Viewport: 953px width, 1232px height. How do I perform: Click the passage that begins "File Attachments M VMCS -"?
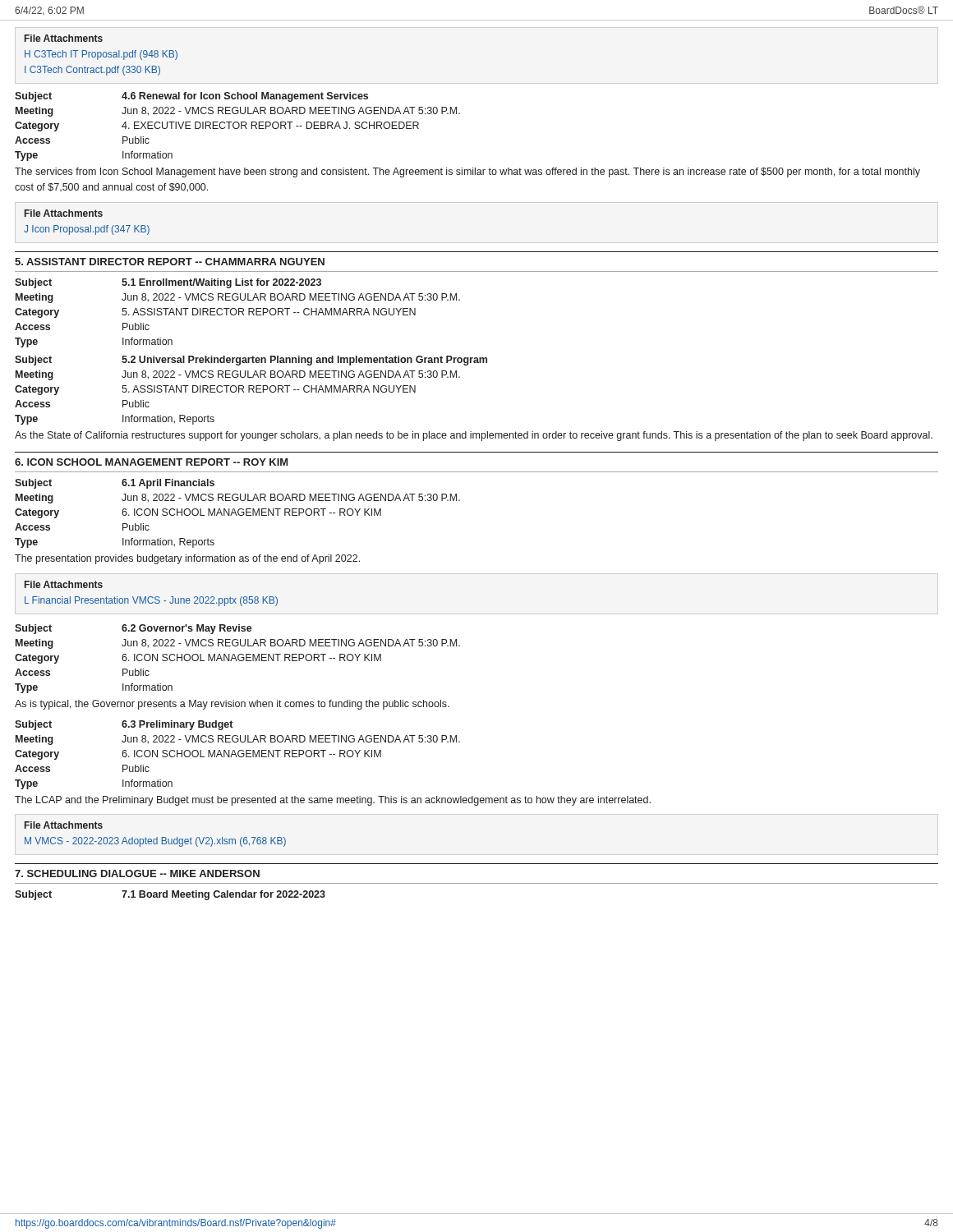click(x=64, y=825)
